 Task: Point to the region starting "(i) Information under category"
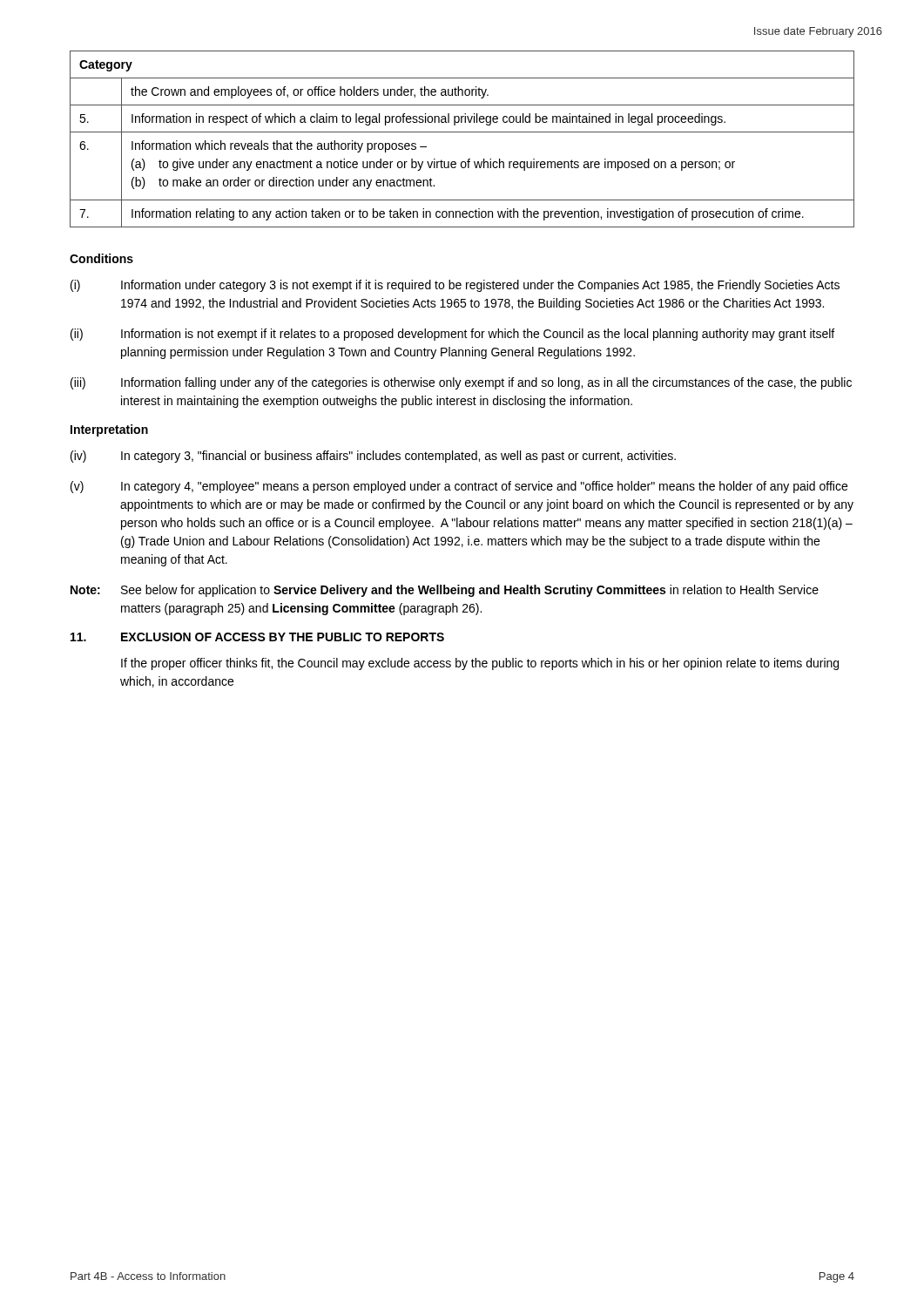click(462, 294)
